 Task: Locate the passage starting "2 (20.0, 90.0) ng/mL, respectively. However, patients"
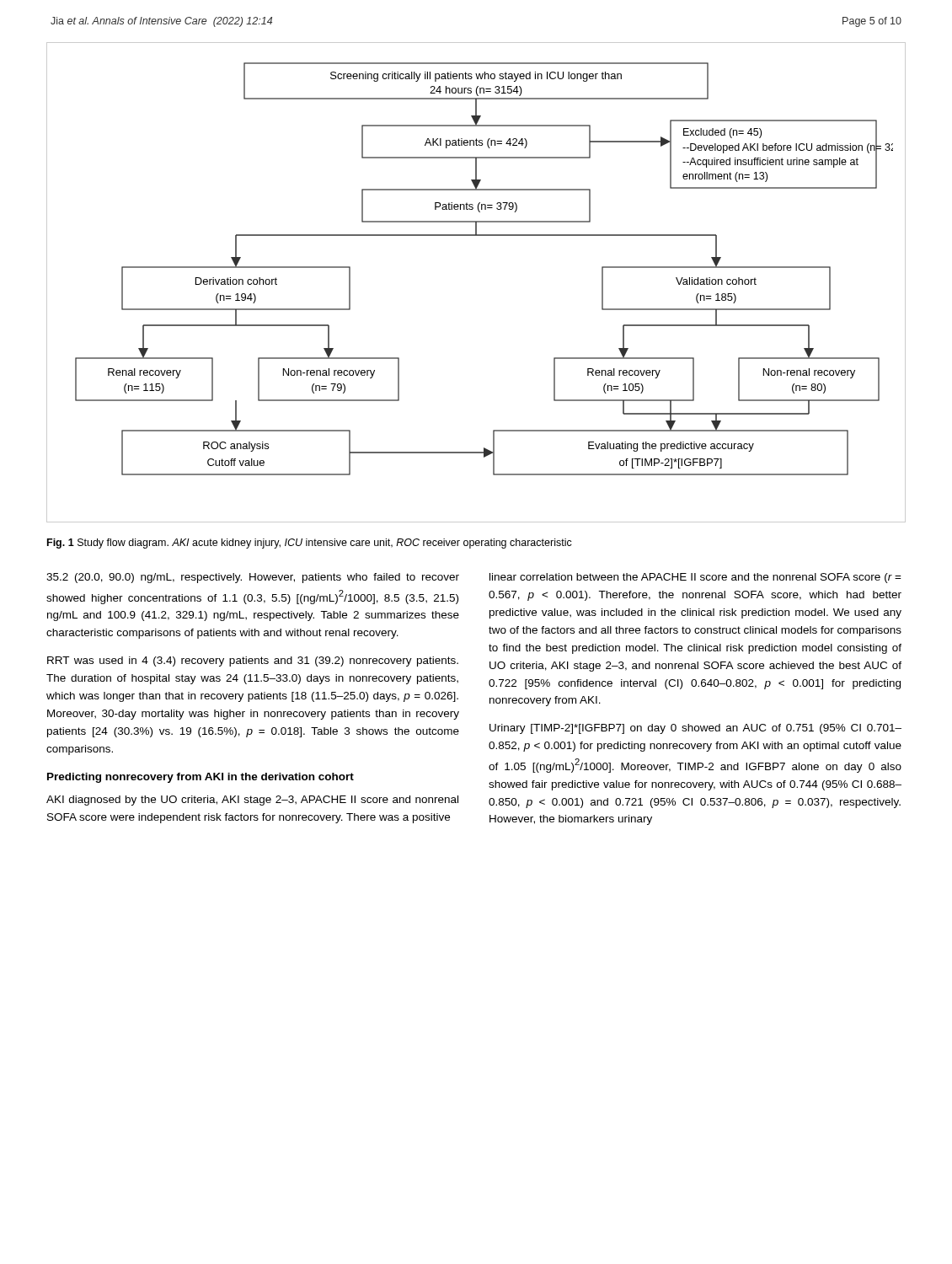pos(253,698)
